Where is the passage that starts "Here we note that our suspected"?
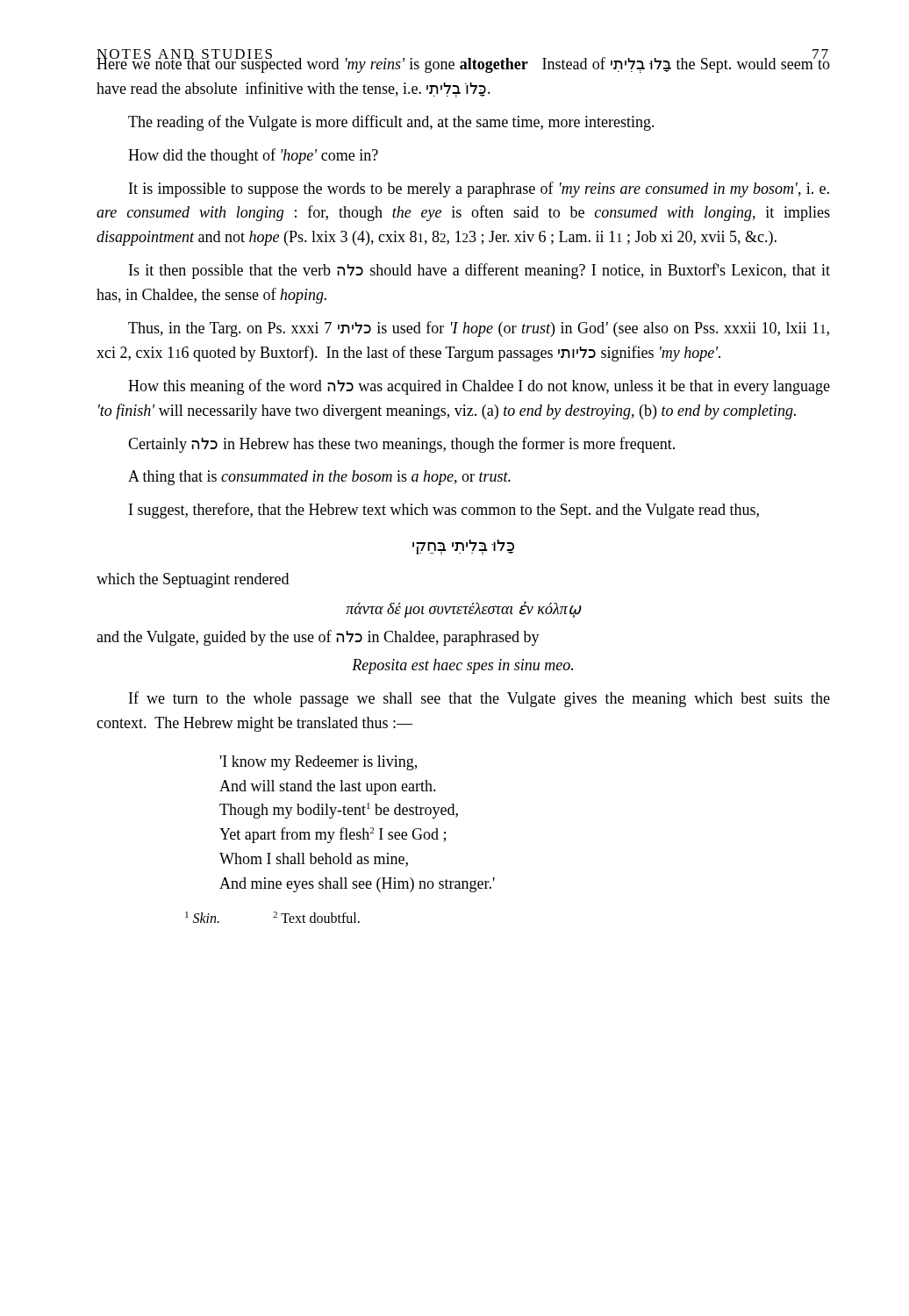This screenshot has height=1316, width=909. pyautogui.click(x=463, y=77)
